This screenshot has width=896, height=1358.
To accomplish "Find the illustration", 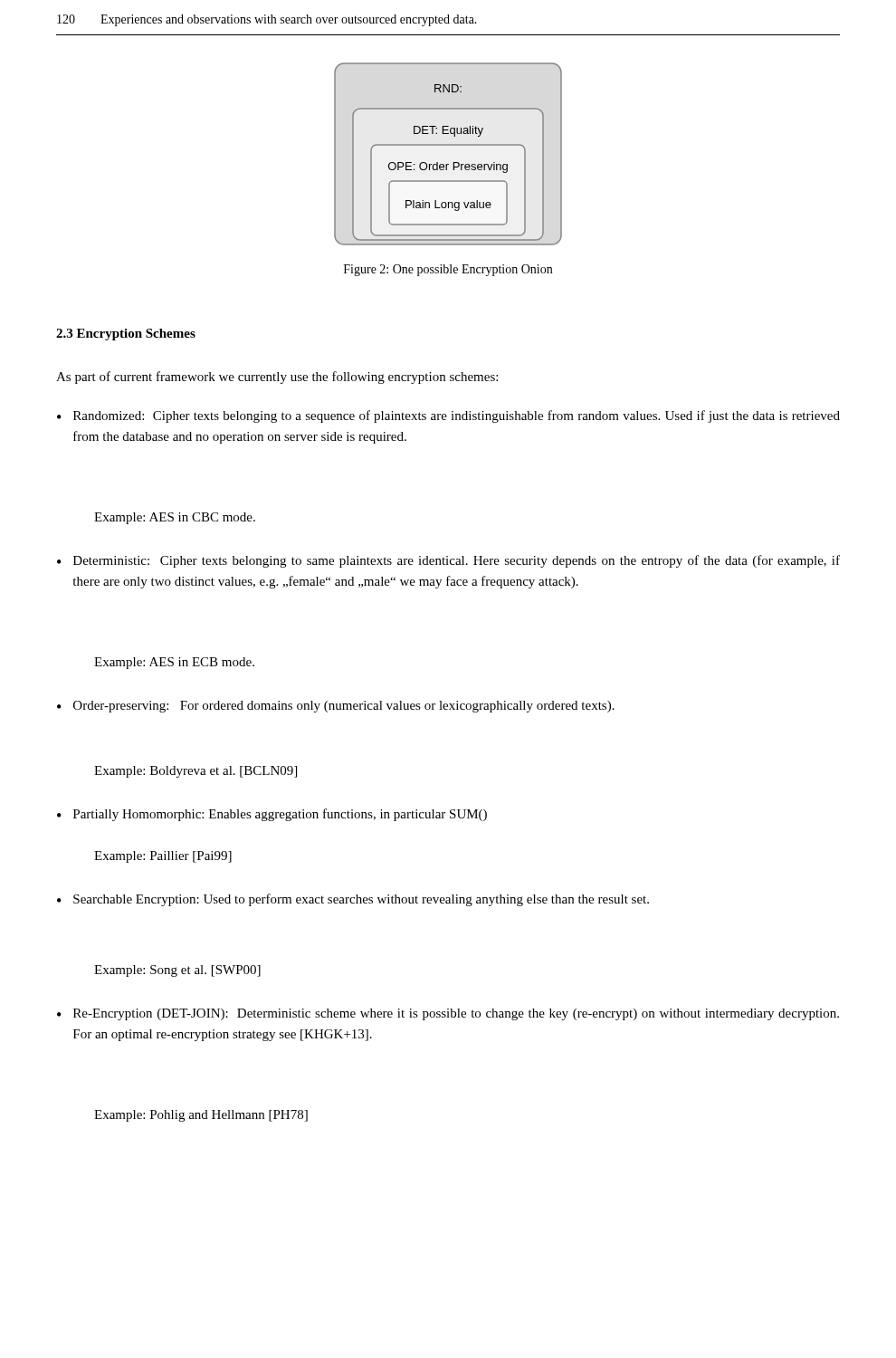I will 448,154.
